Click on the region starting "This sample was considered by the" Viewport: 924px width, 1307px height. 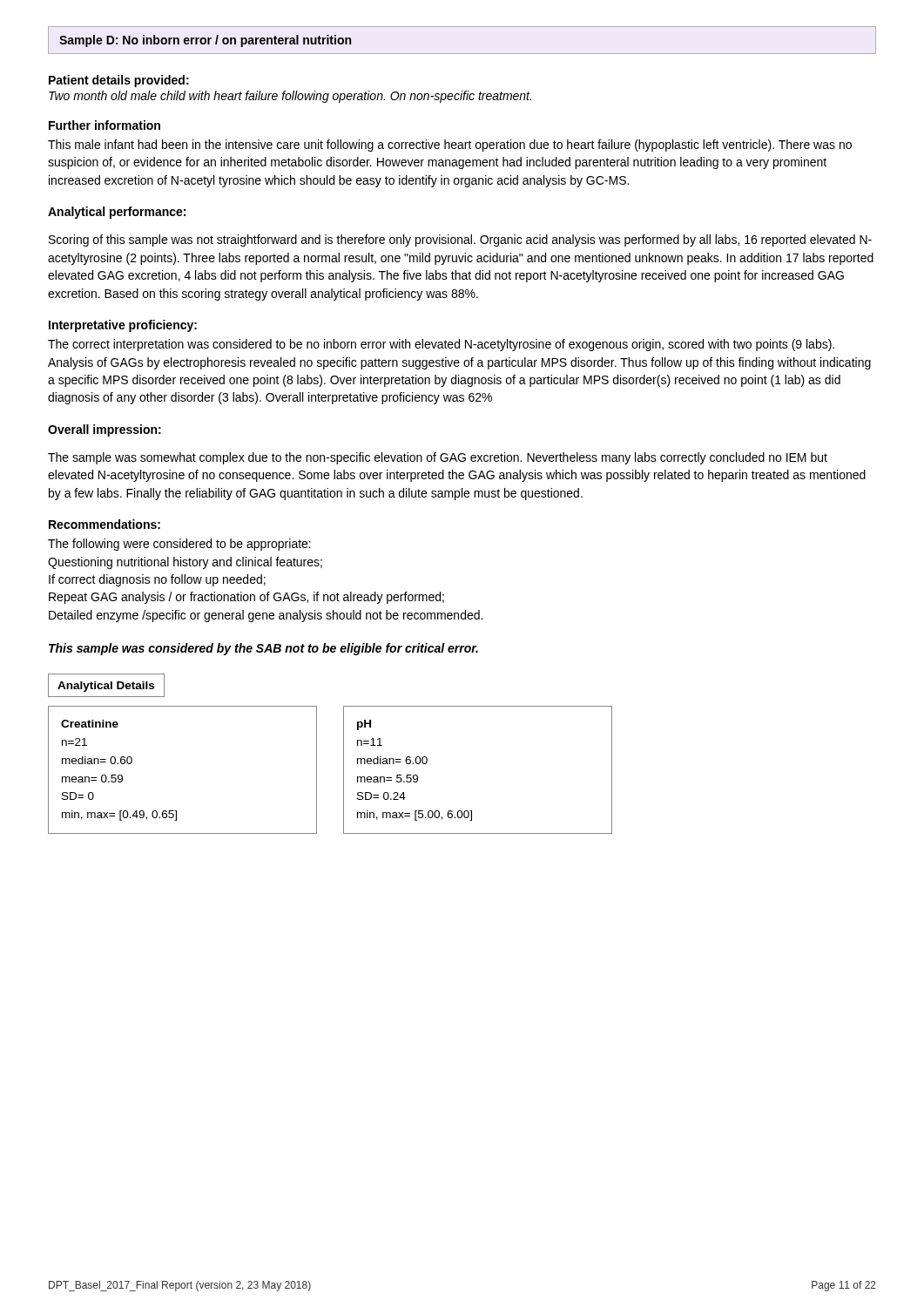click(263, 649)
